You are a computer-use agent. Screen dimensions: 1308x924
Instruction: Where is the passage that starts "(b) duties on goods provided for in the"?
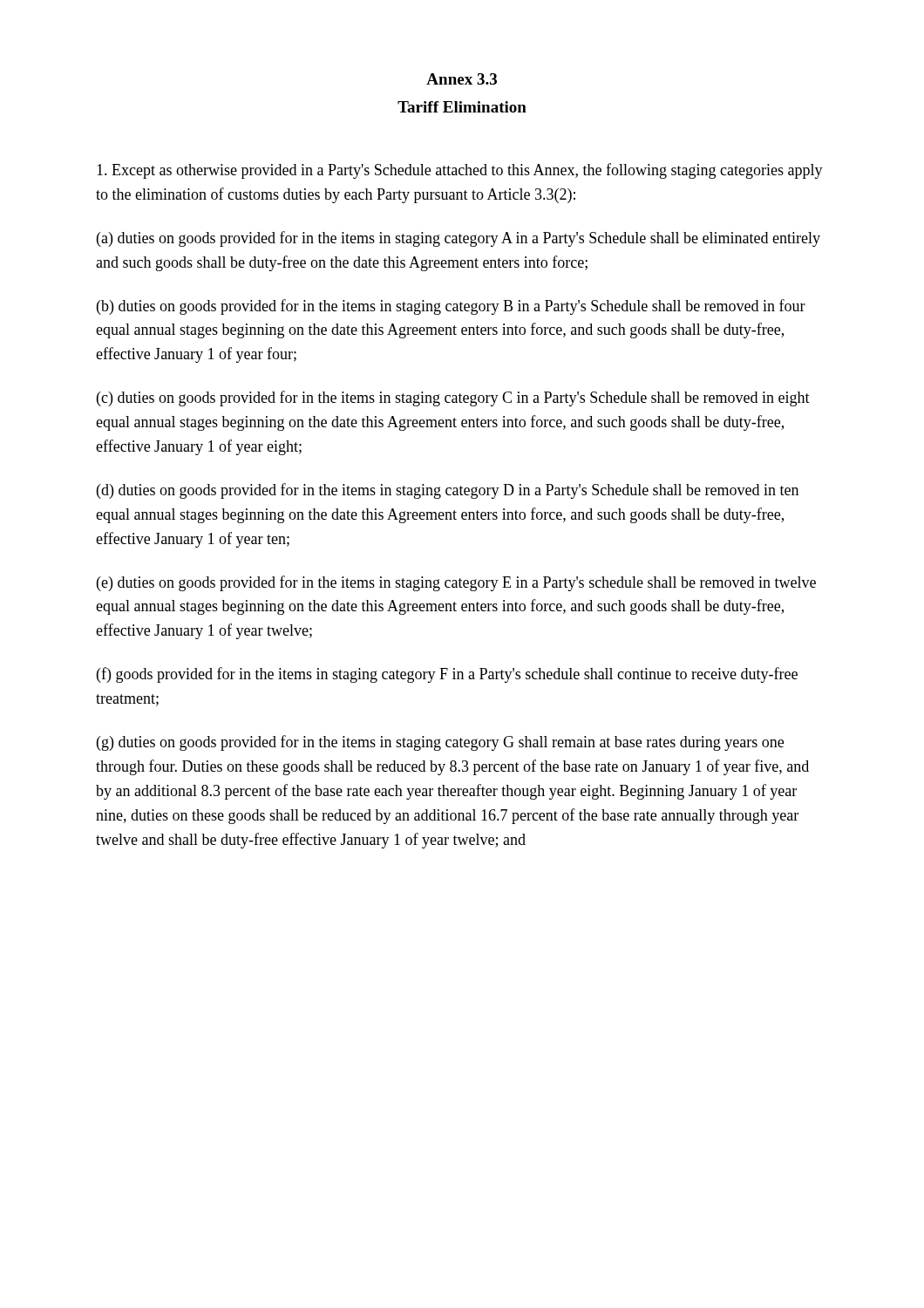click(x=450, y=330)
